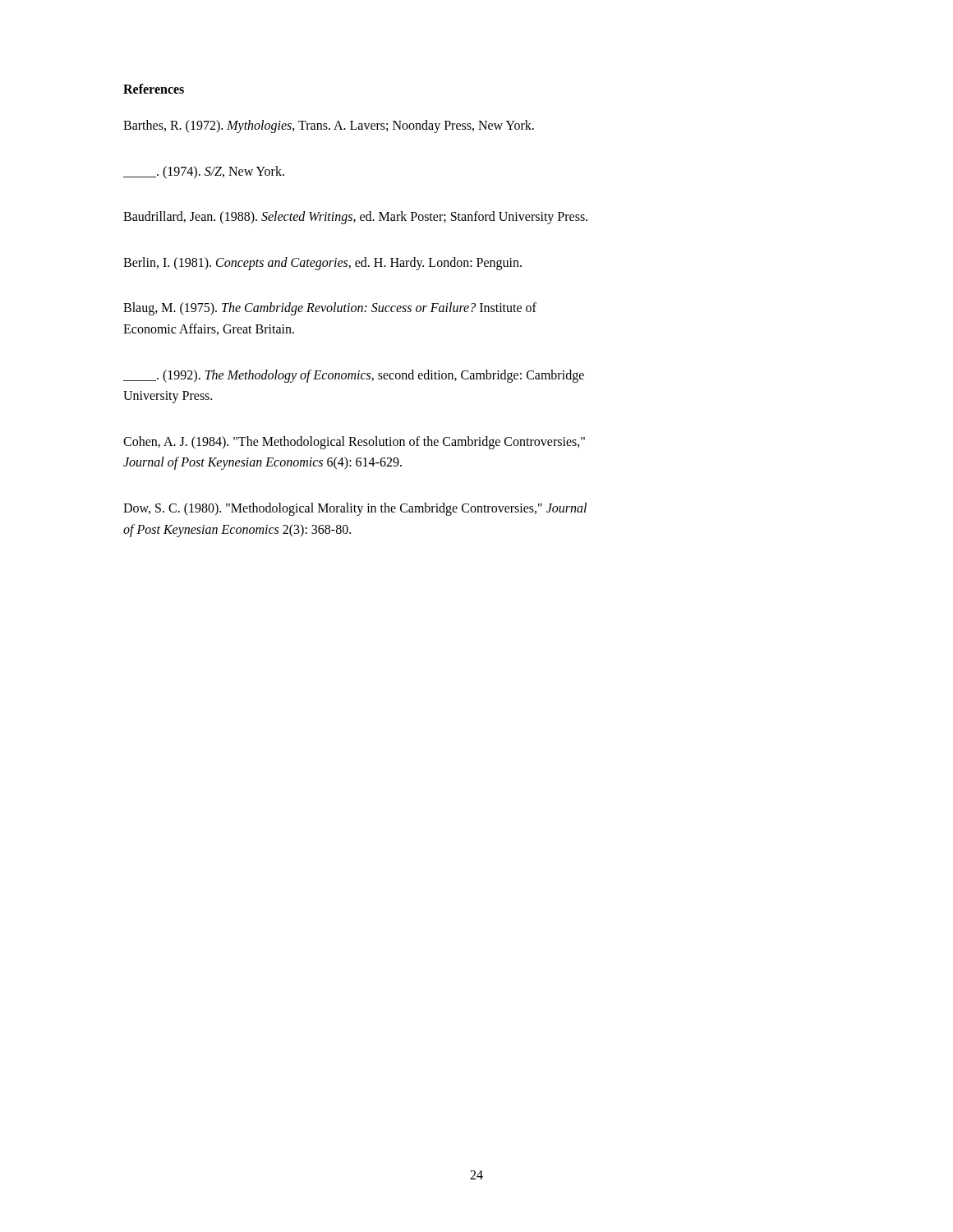Image resolution: width=953 pixels, height=1232 pixels.
Task: Point to the text starting "Blaug, M. (1975)."
Action: 330,318
